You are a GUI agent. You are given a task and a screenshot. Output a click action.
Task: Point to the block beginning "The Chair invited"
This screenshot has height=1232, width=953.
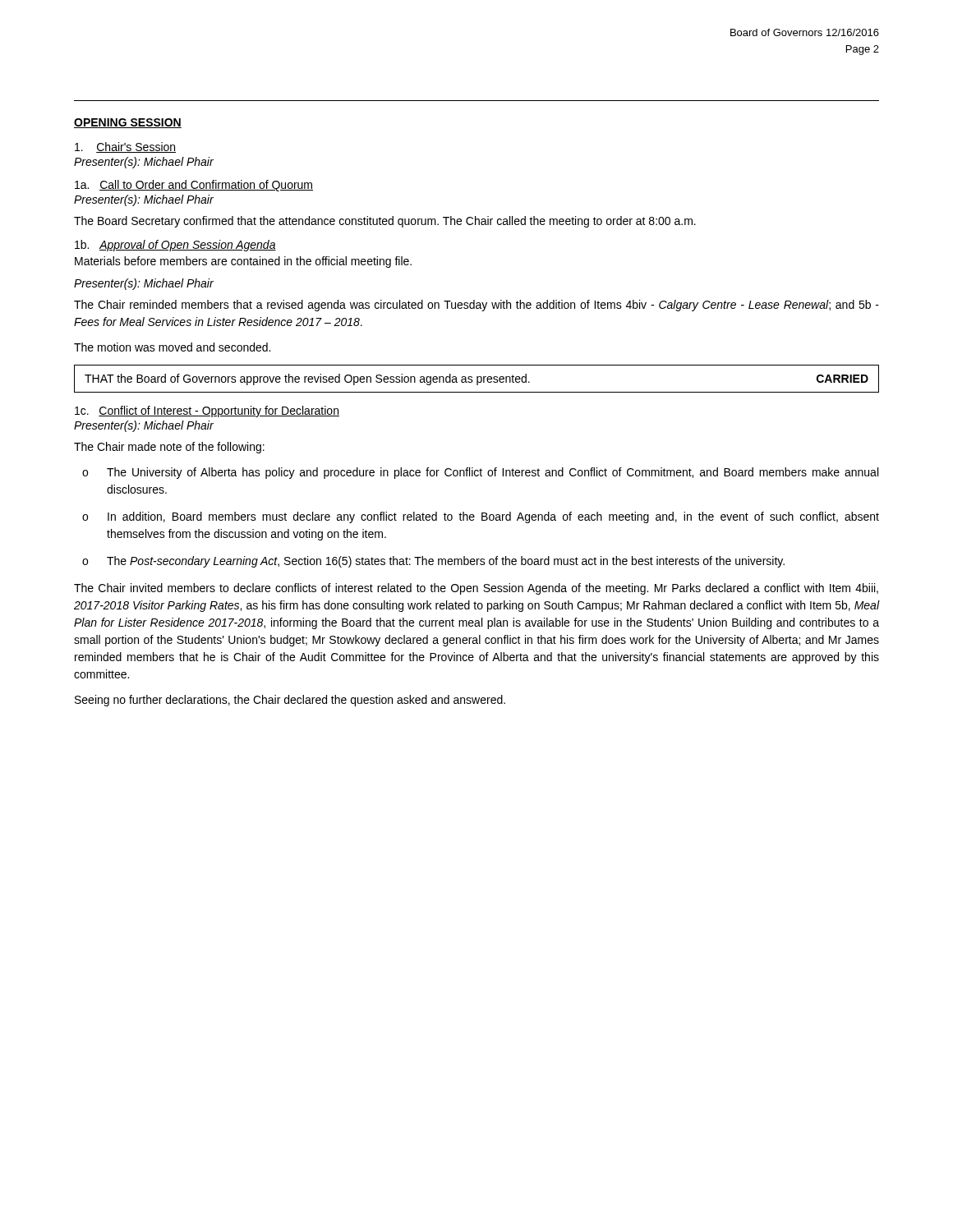coord(476,631)
